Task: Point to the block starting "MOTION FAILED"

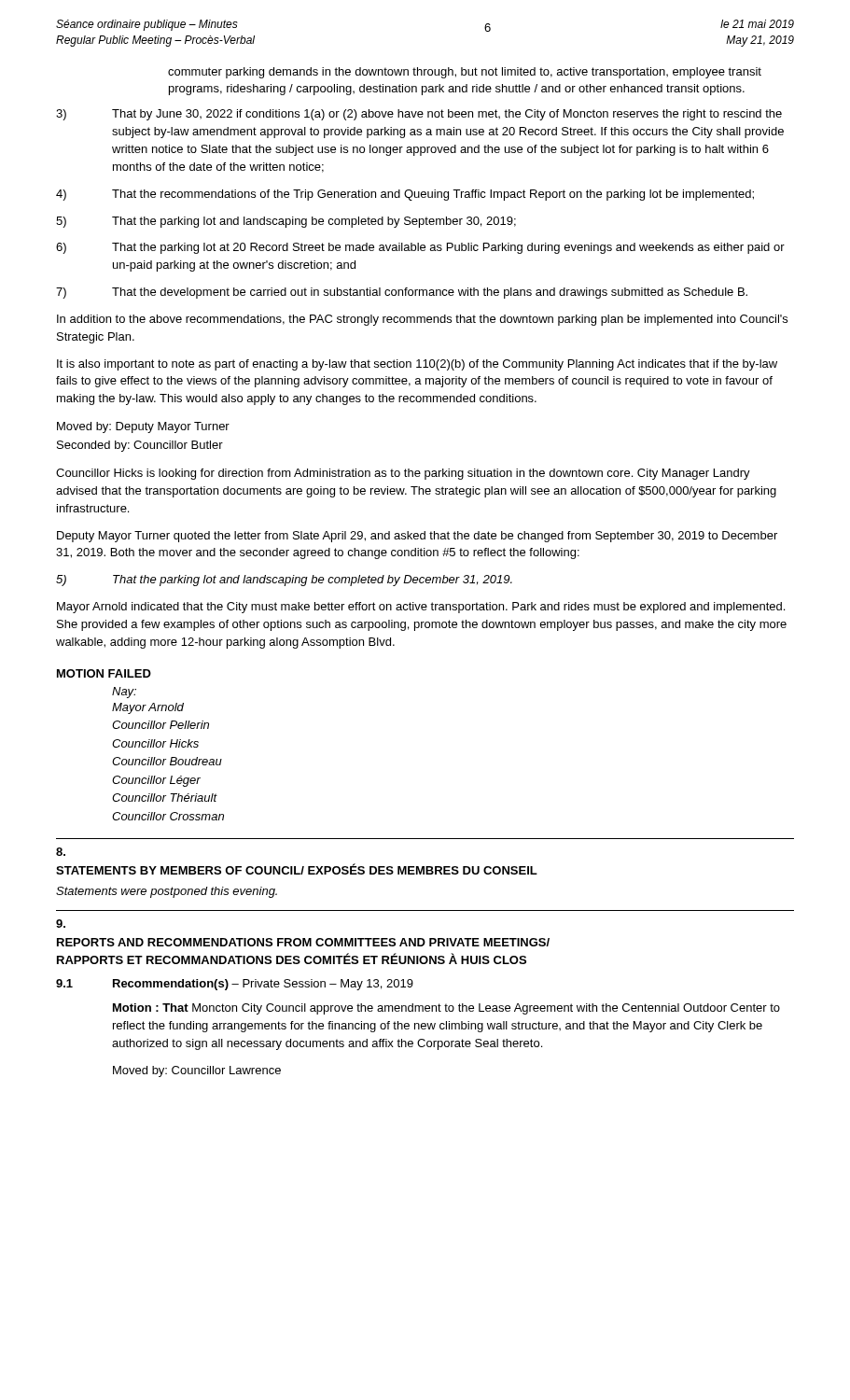Action: pos(104,673)
